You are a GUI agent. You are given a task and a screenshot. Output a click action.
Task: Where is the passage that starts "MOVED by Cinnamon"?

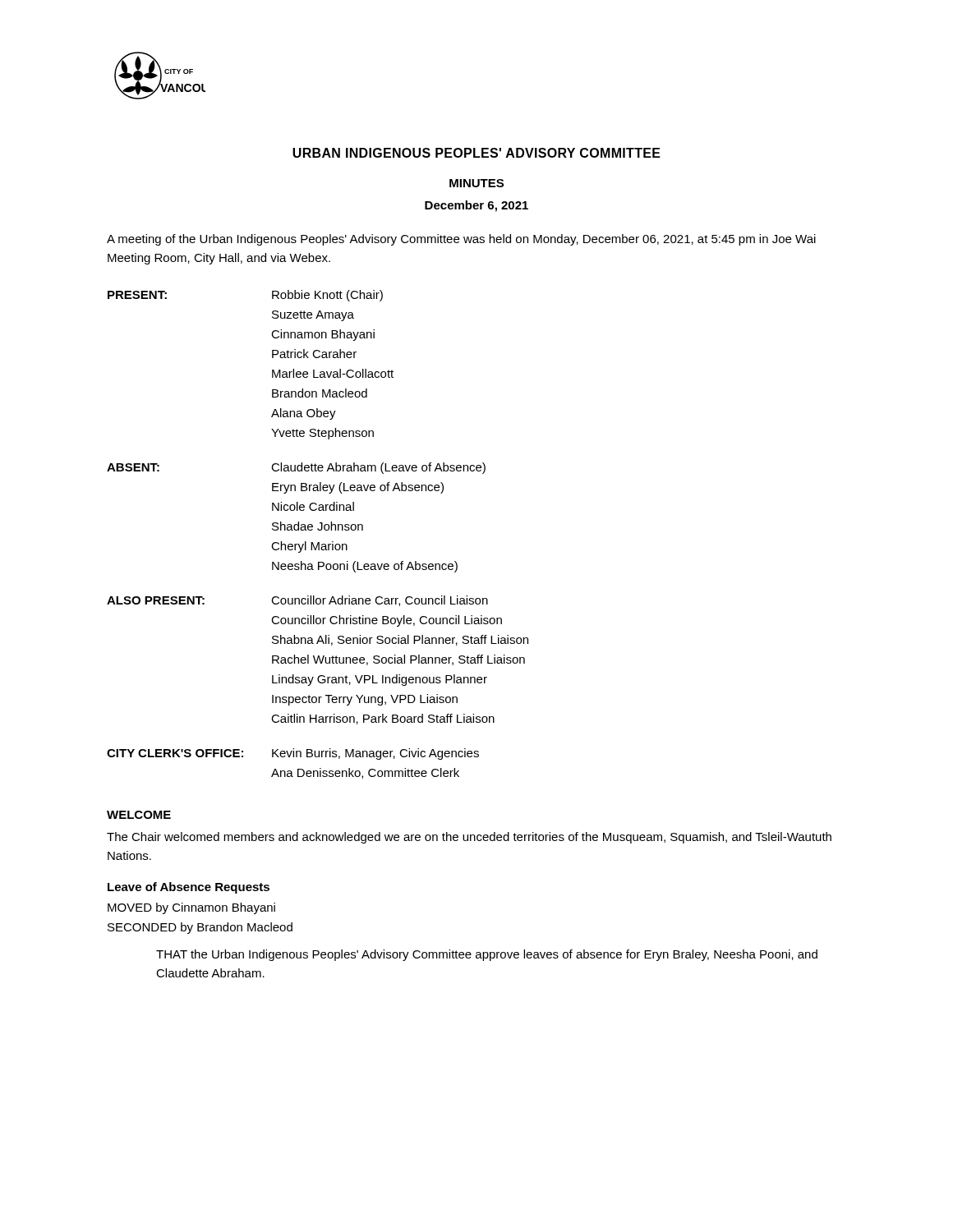coord(200,917)
